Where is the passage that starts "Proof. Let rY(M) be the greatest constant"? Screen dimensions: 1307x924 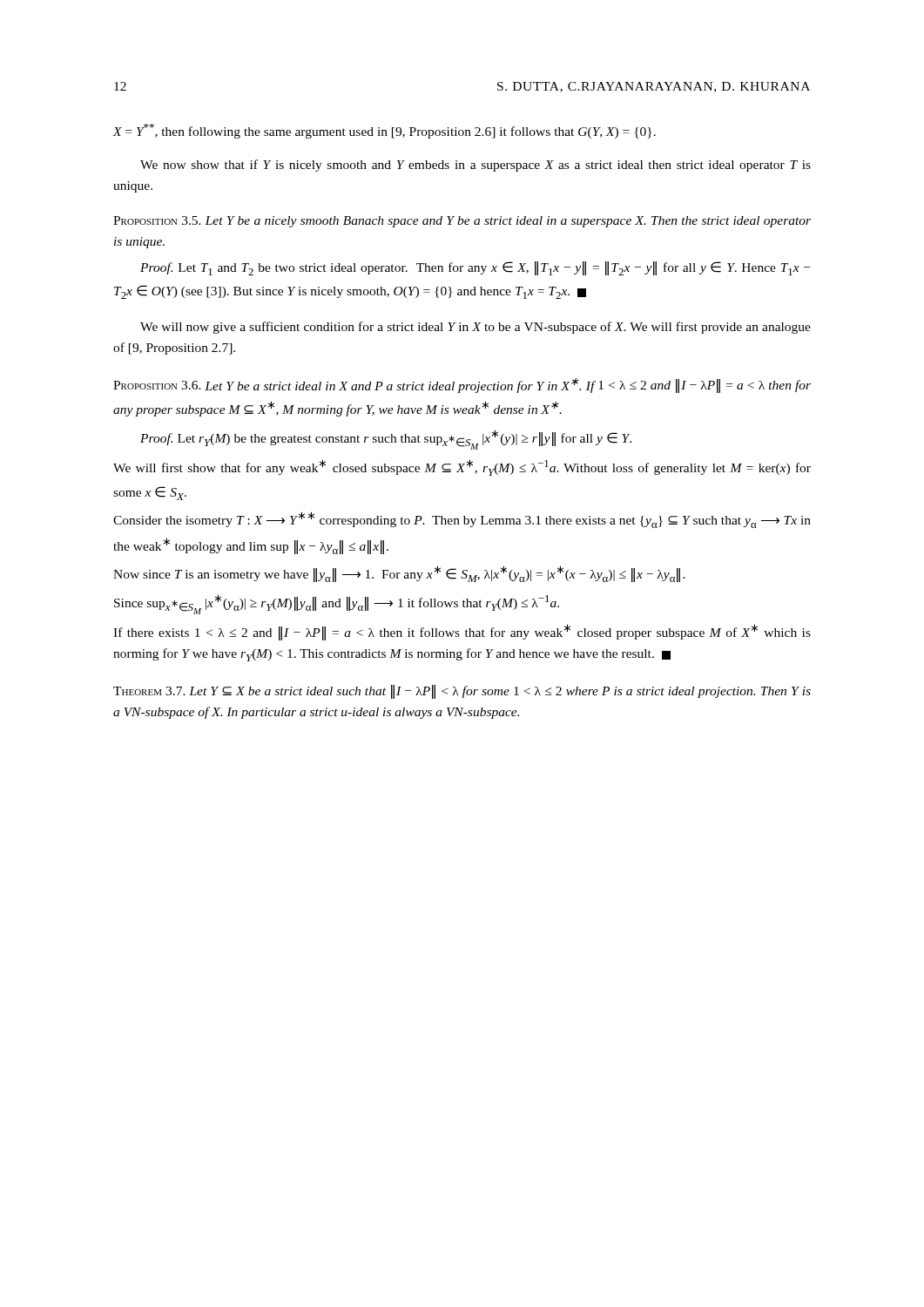click(x=386, y=440)
